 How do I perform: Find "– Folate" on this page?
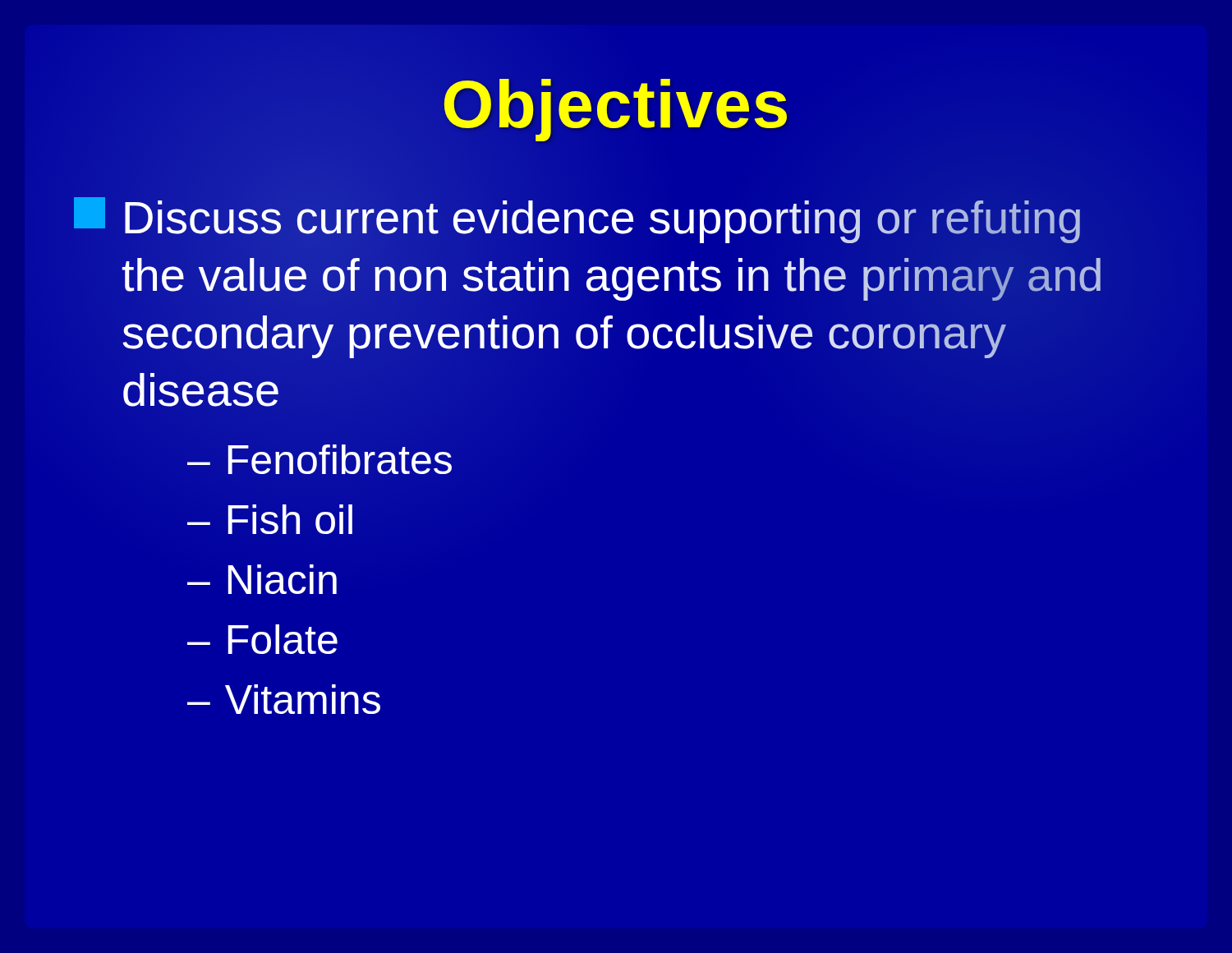263,640
